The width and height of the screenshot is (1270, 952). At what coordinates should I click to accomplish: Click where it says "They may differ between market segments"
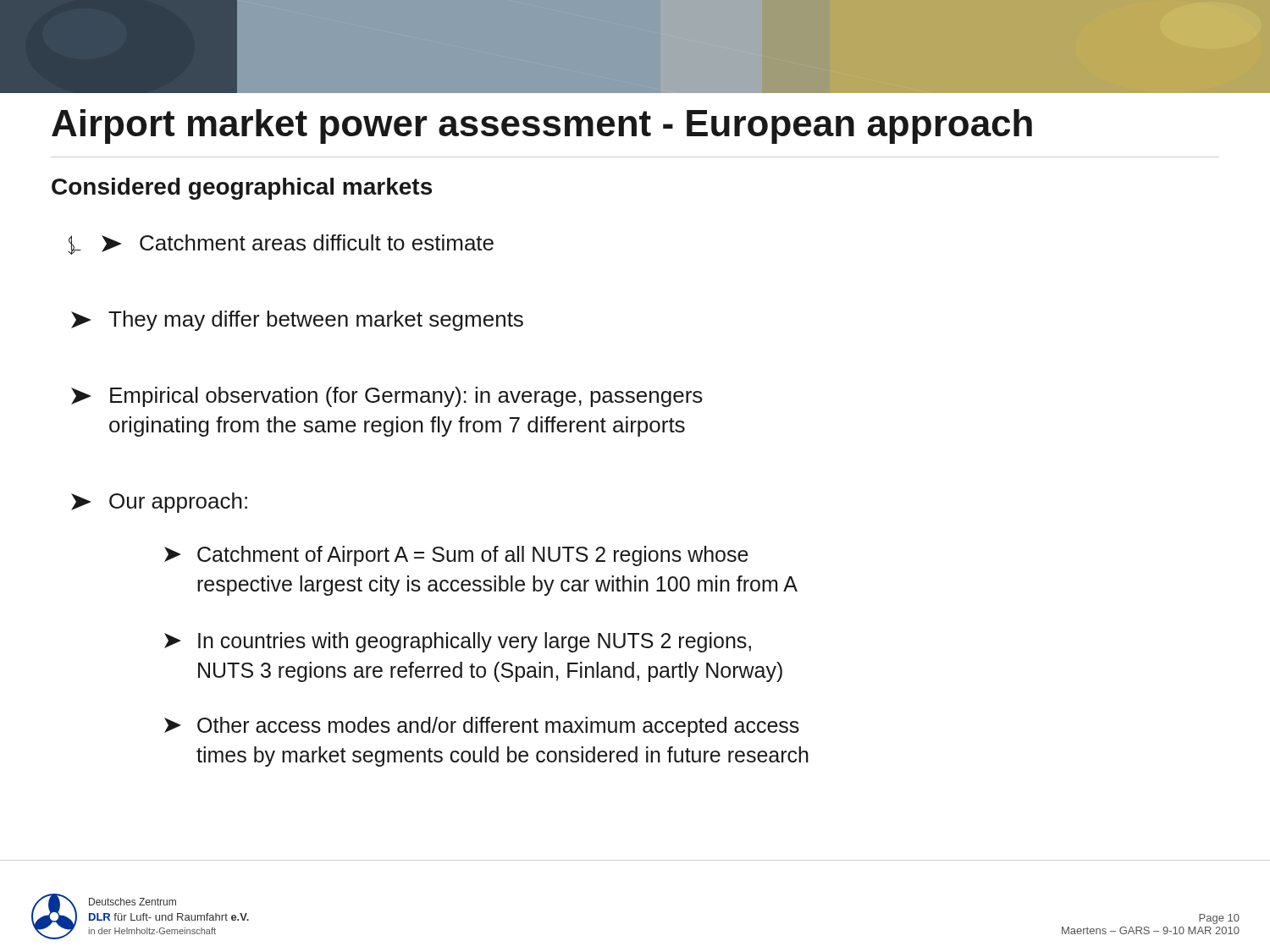pos(296,319)
